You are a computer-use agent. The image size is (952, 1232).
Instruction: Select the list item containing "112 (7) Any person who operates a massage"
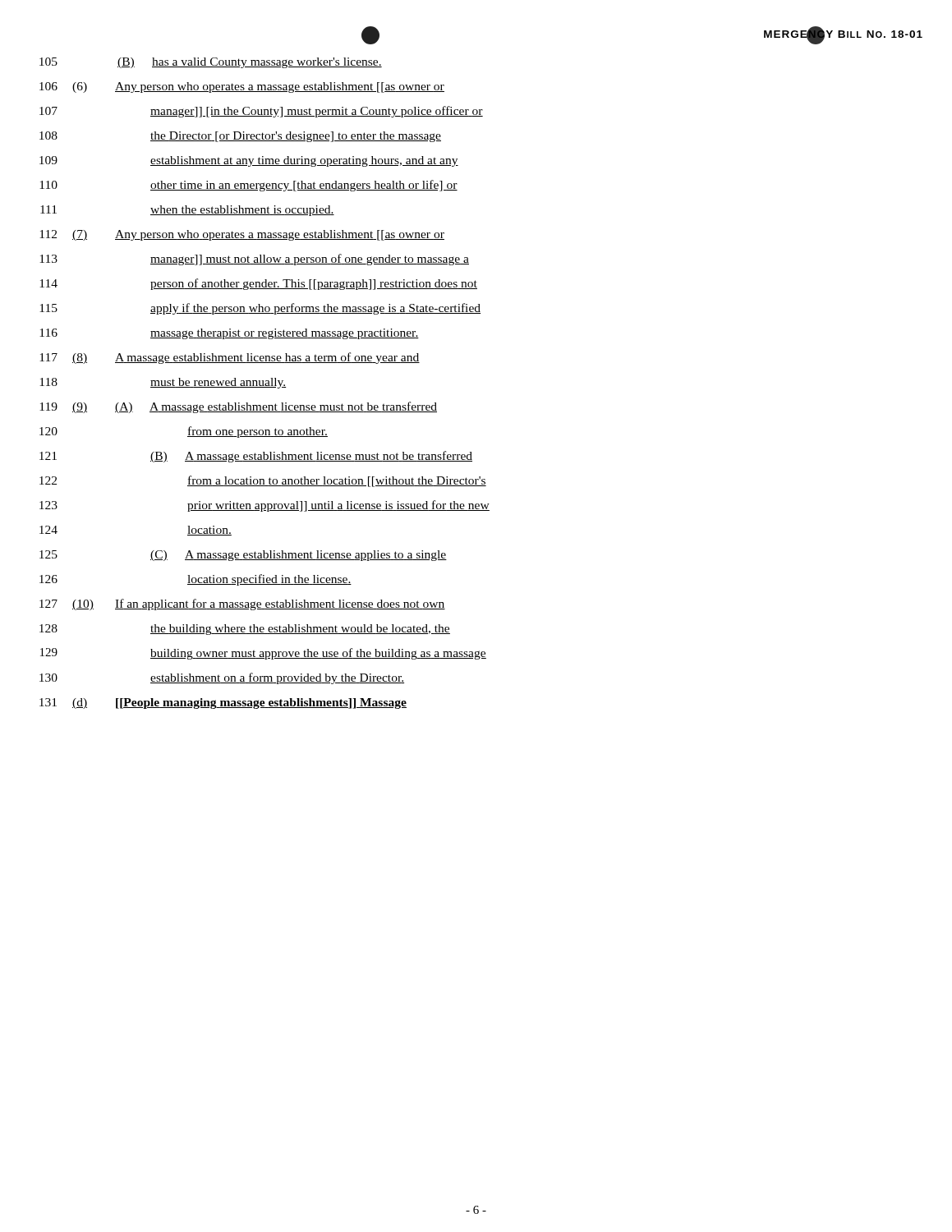point(242,235)
